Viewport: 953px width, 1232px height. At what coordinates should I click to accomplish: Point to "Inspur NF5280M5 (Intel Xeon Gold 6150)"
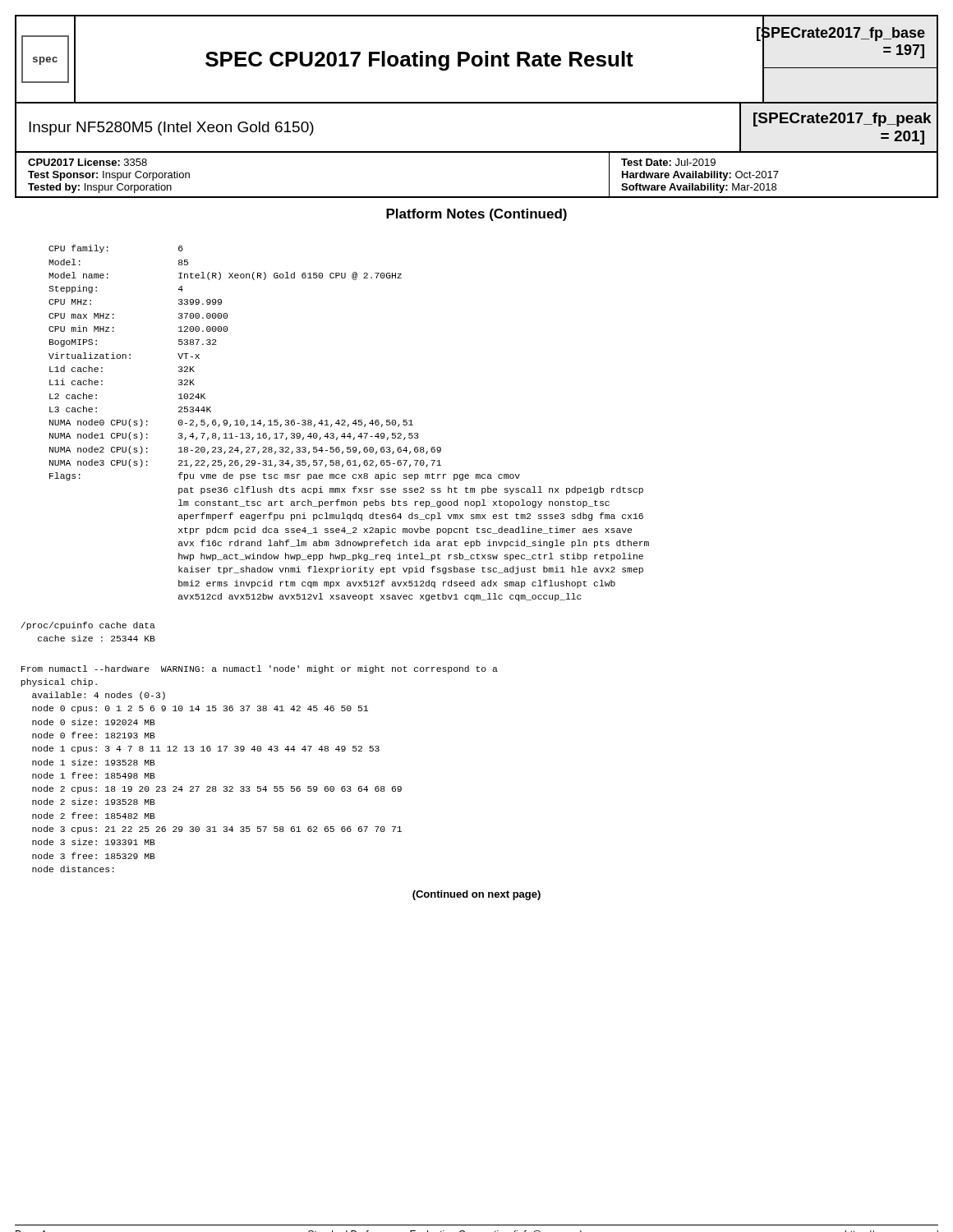(171, 127)
